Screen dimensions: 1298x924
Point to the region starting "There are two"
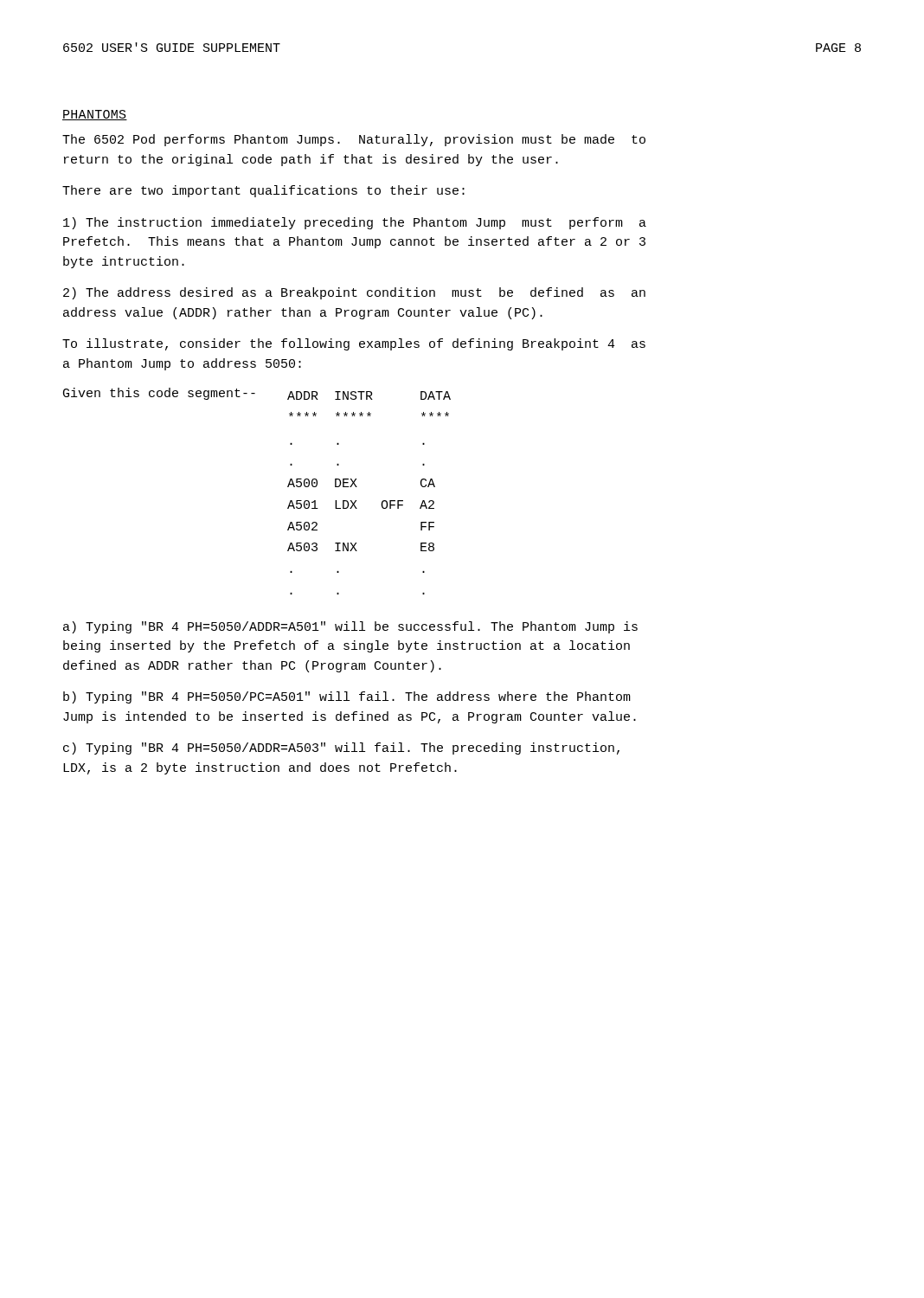pyautogui.click(x=265, y=192)
